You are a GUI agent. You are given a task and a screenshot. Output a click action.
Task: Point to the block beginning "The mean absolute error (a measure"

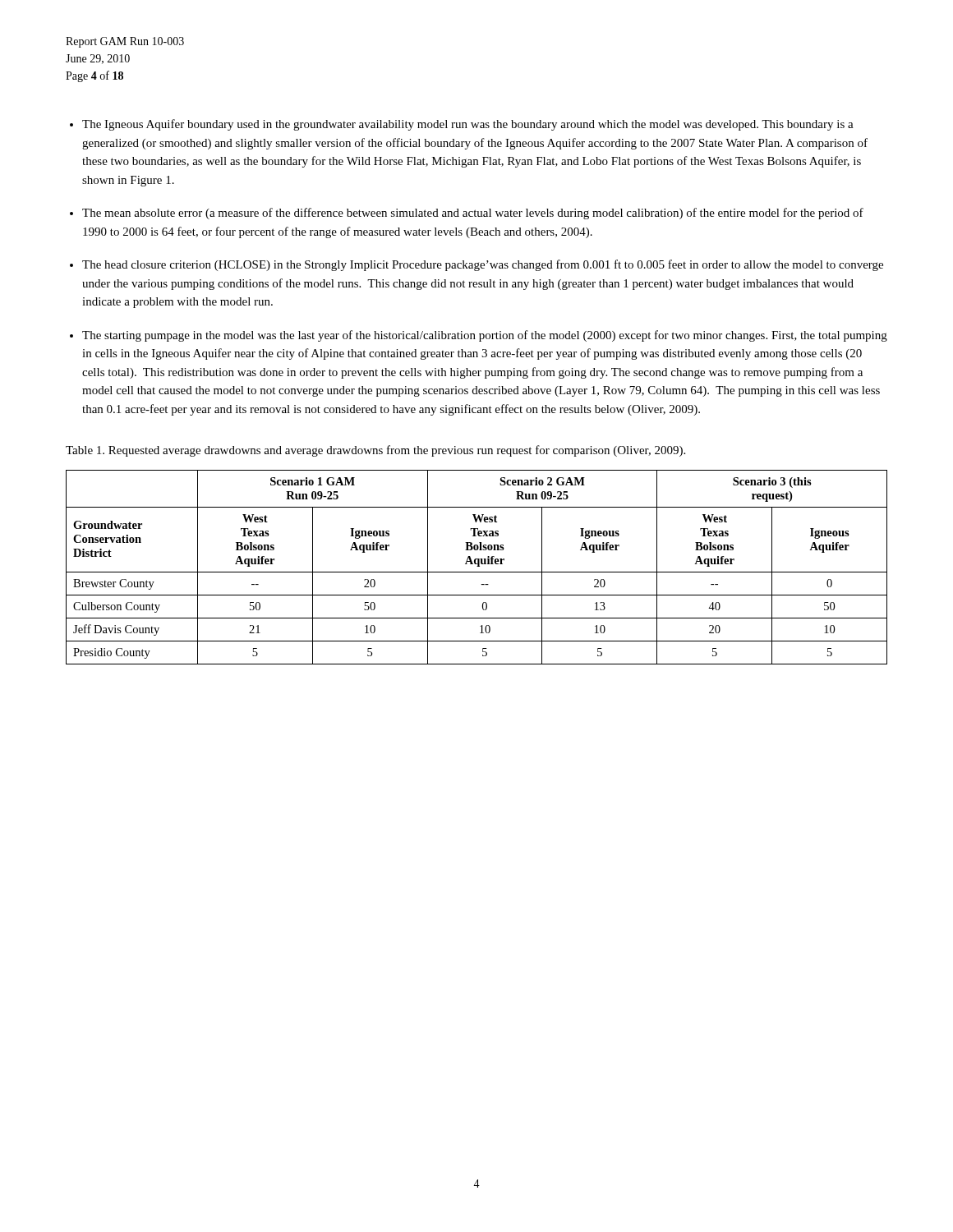click(473, 222)
